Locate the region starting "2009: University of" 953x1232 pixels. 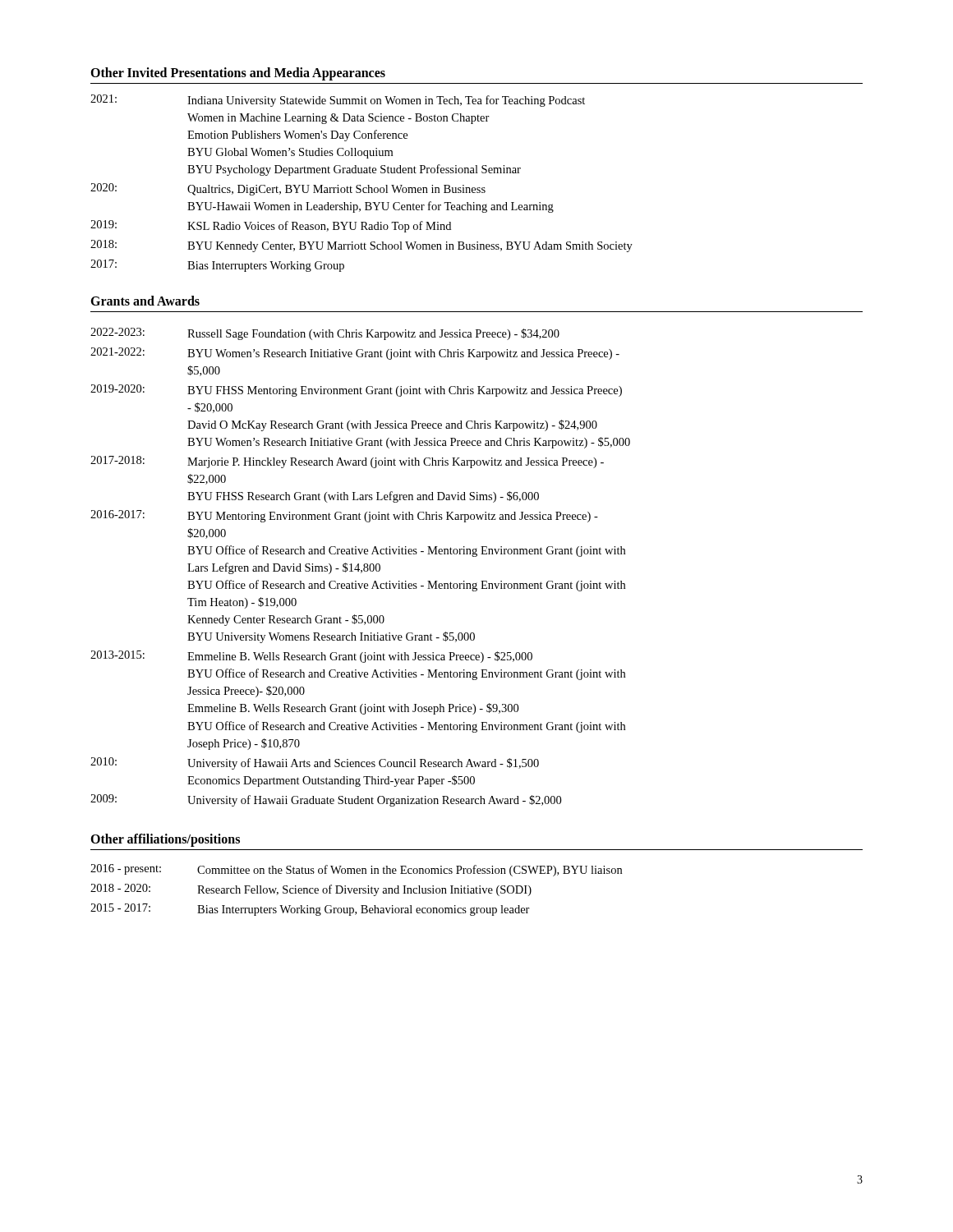coord(476,800)
